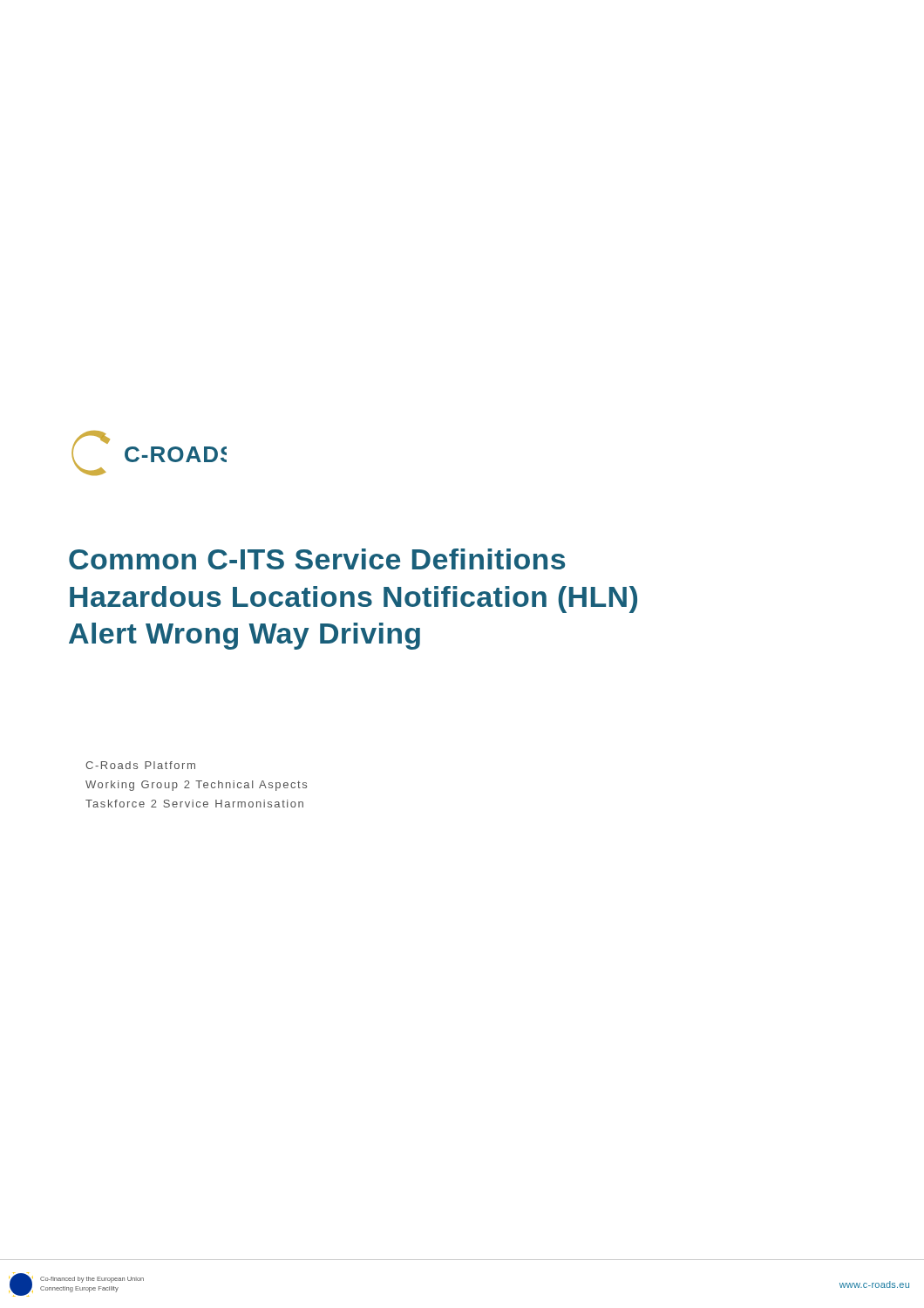Select the element starting "Common C-ITS Service DefinitionsHazardous Locations Notification (HLN)Alert Wrong"
This screenshot has width=924, height=1308.
[461, 596]
